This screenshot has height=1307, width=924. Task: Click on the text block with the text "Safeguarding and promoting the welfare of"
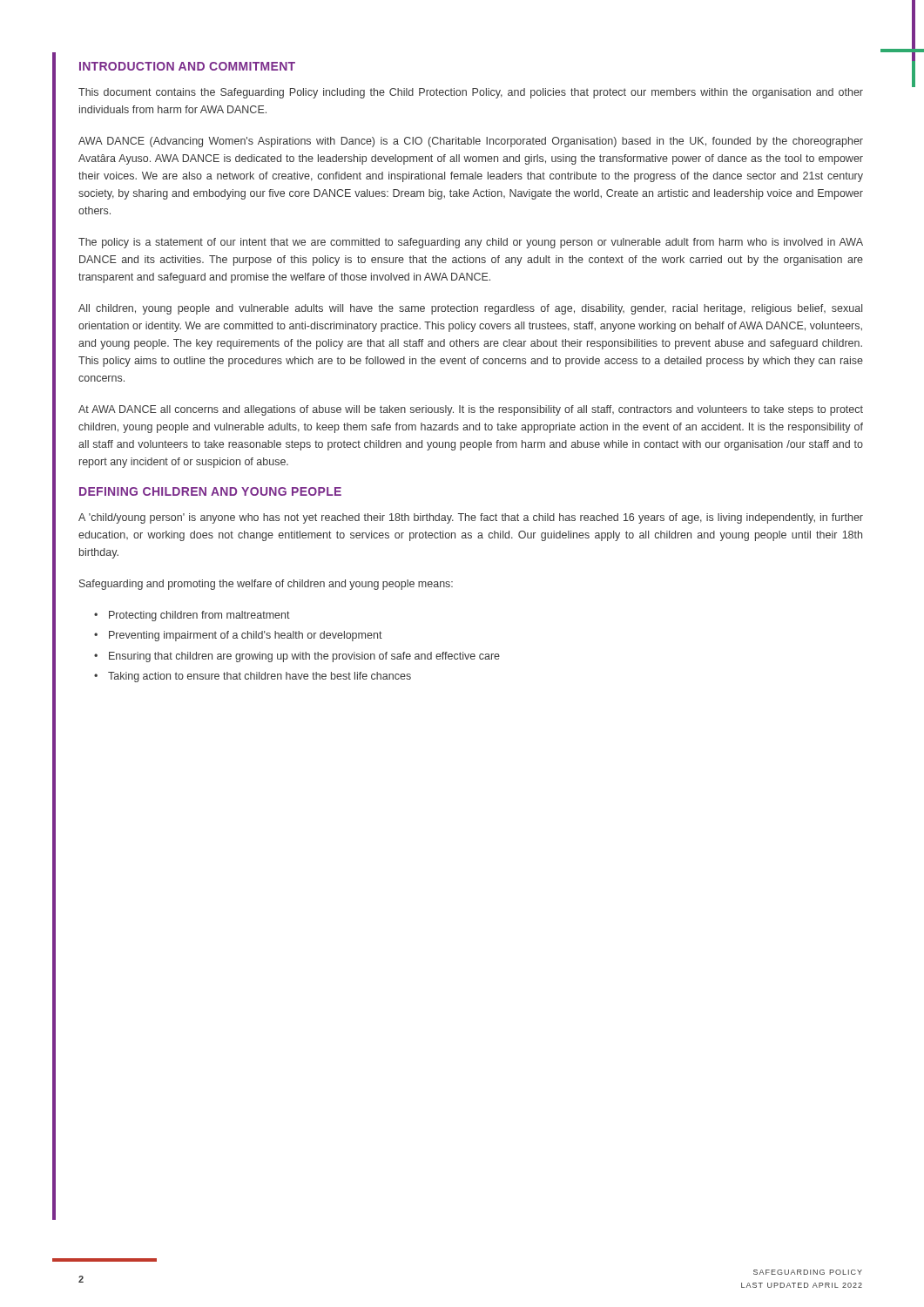pyautogui.click(x=266, y=584)
